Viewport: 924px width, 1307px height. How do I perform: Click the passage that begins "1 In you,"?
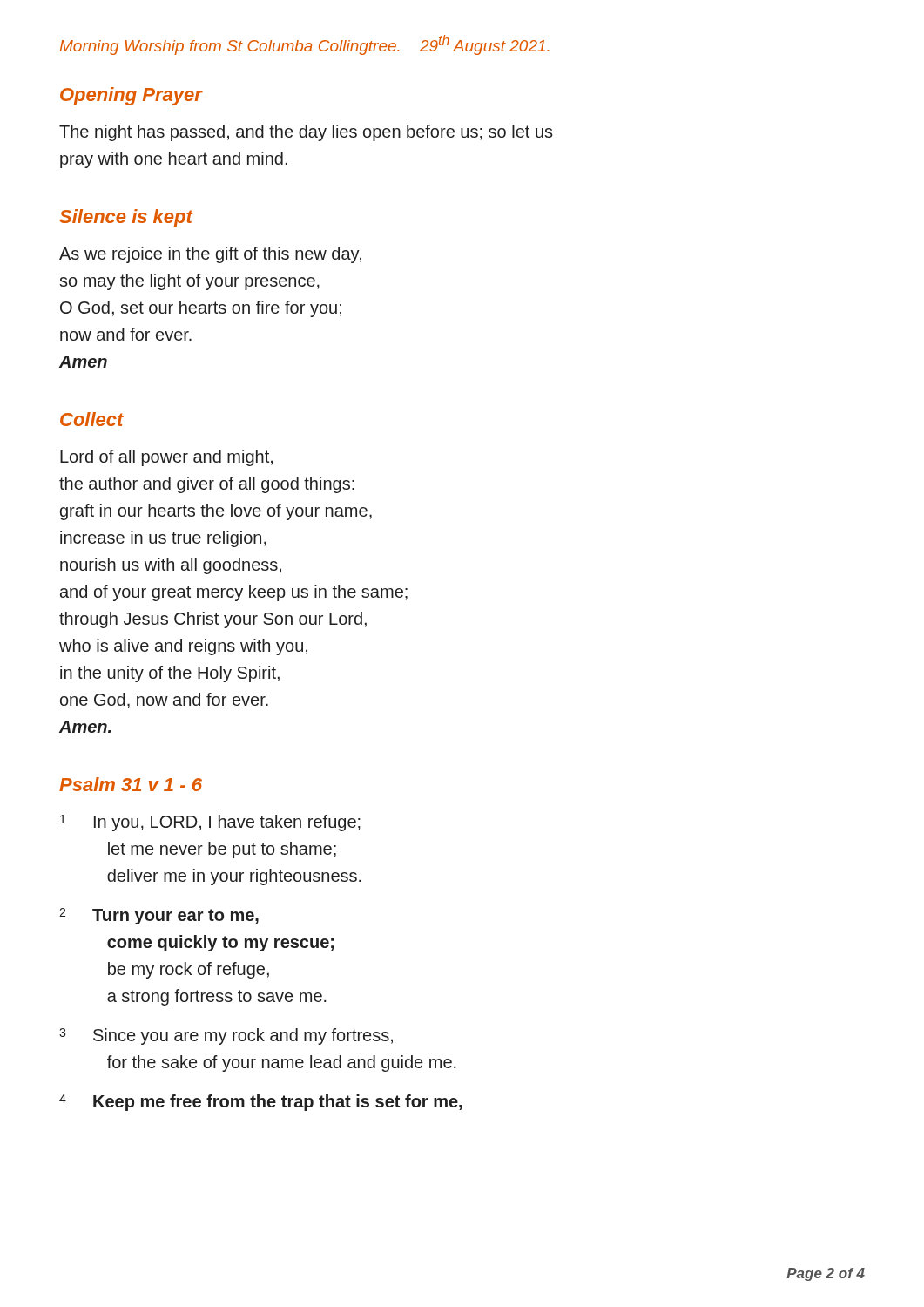point(210,823)
